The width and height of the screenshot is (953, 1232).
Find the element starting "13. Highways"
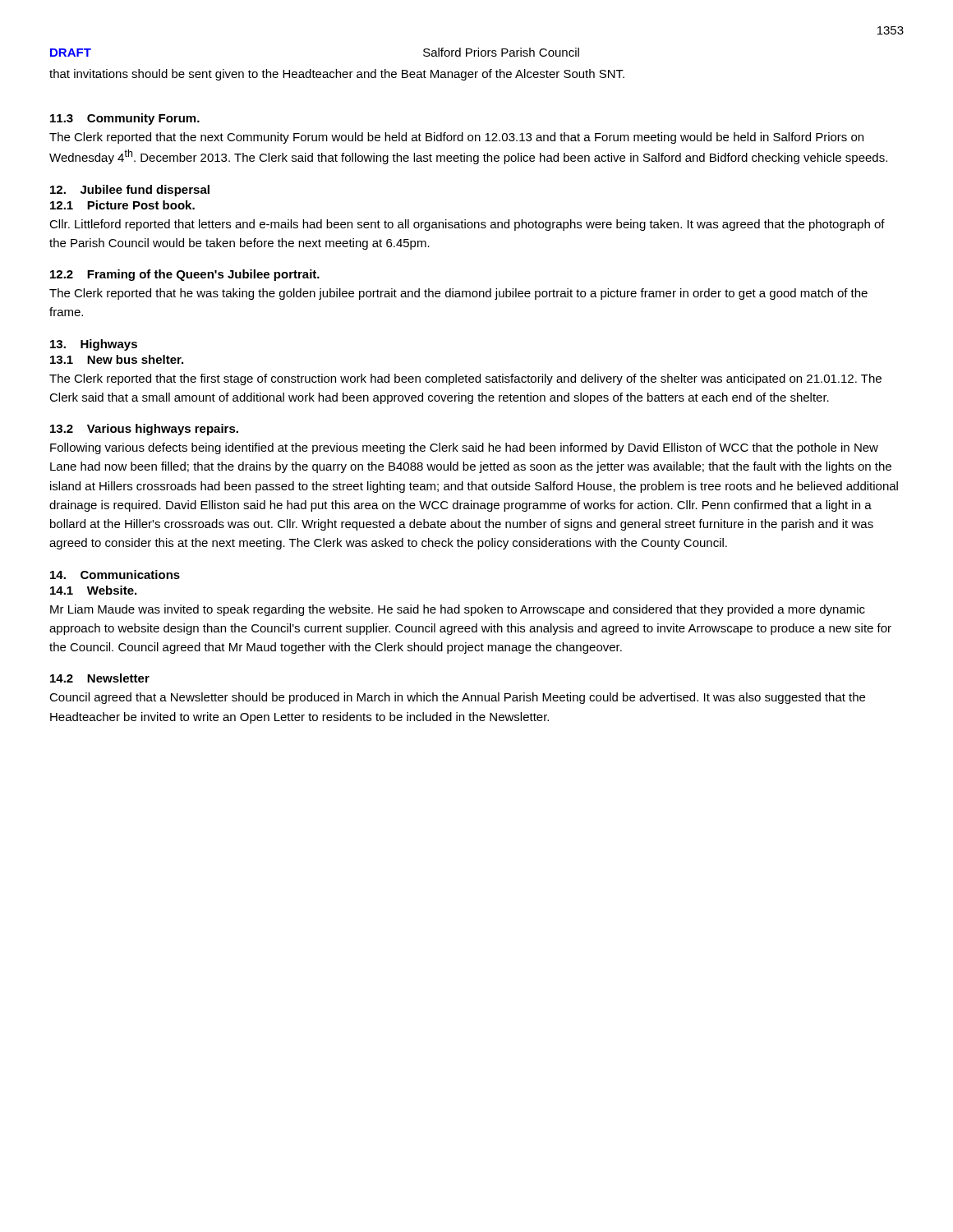(x=93, y=343)
